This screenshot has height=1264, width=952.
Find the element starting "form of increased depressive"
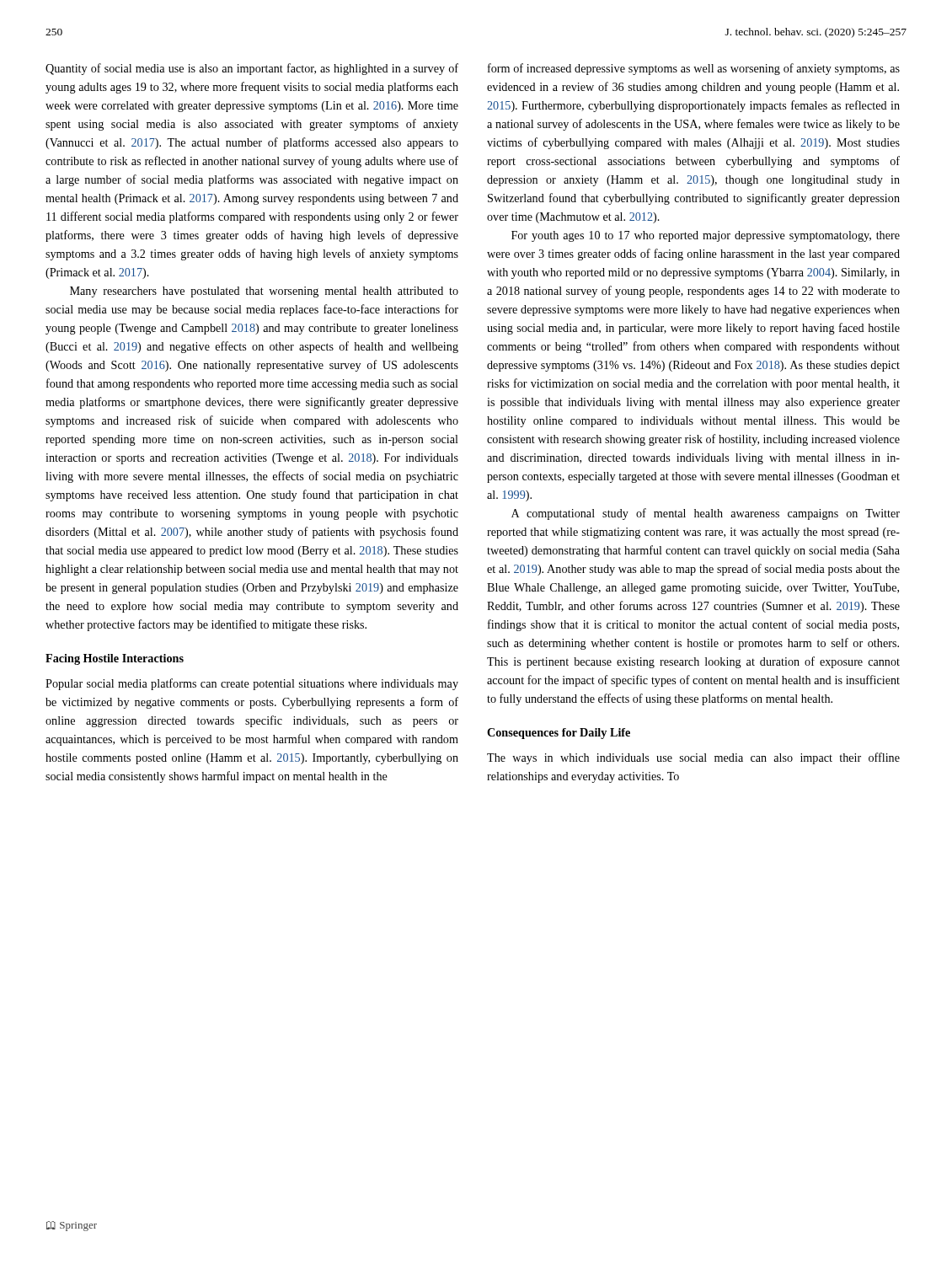click(693, 142)
